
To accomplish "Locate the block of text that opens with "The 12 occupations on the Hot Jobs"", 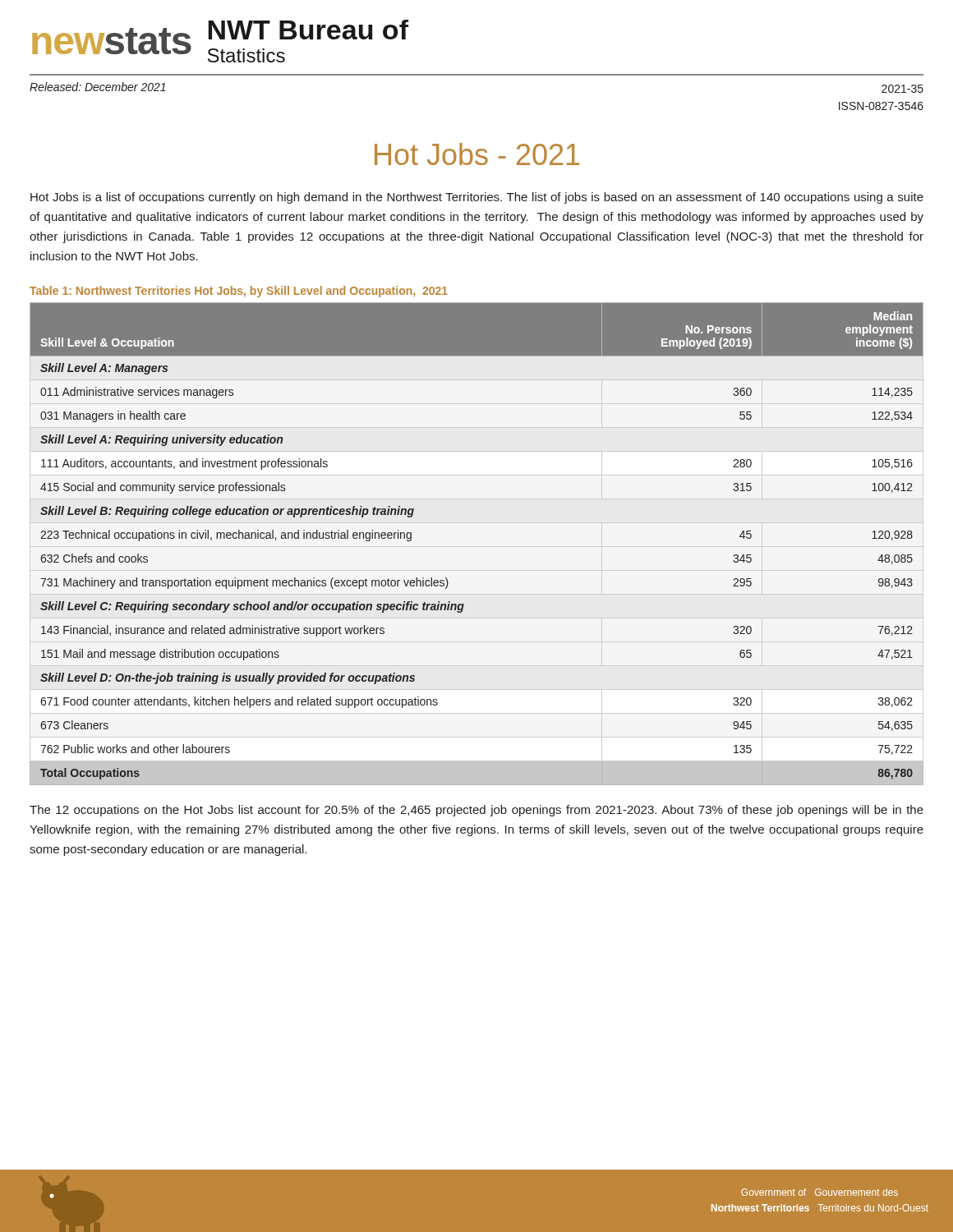I will [476, 829].
